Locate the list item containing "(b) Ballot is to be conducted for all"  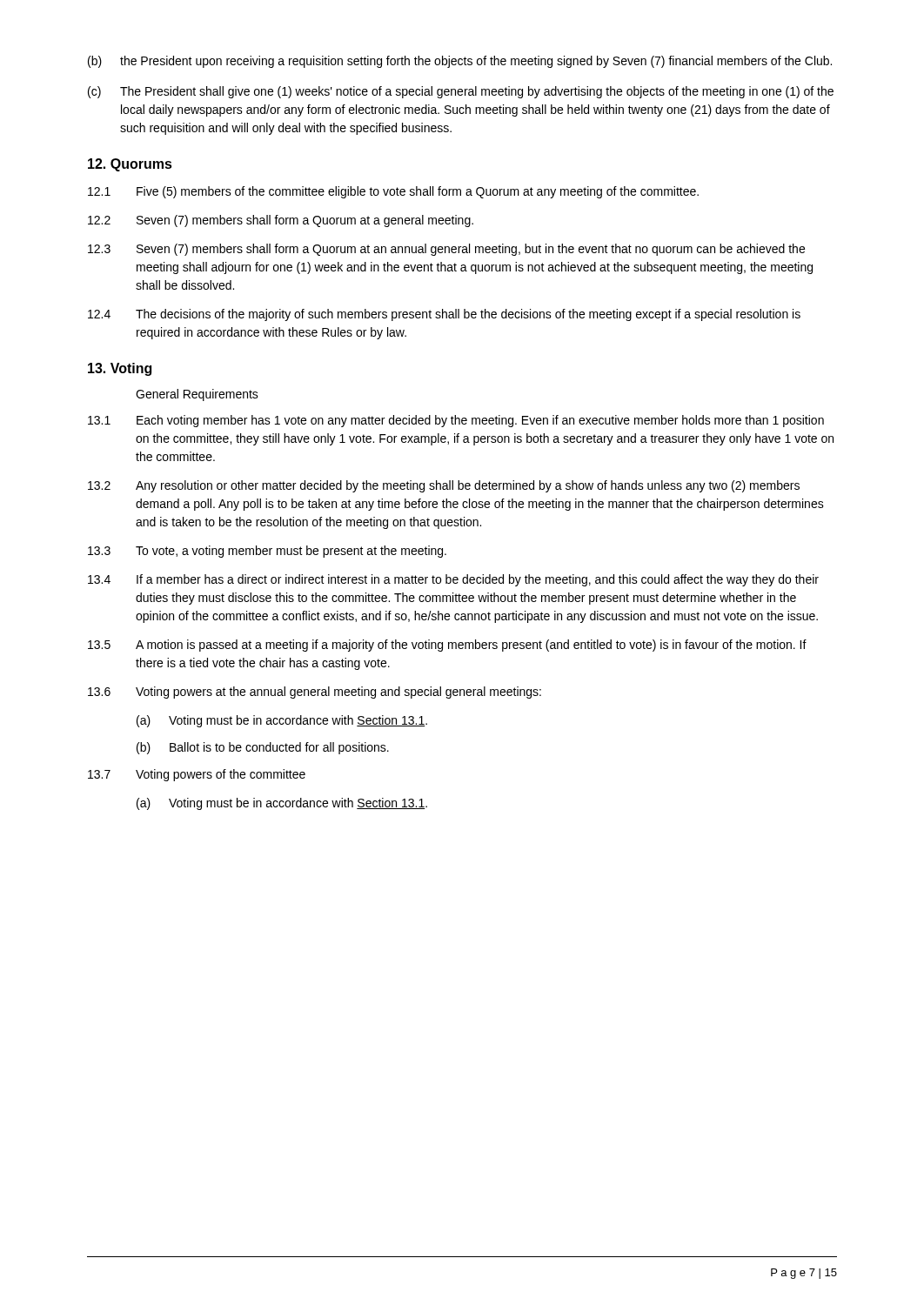point(263,748)
